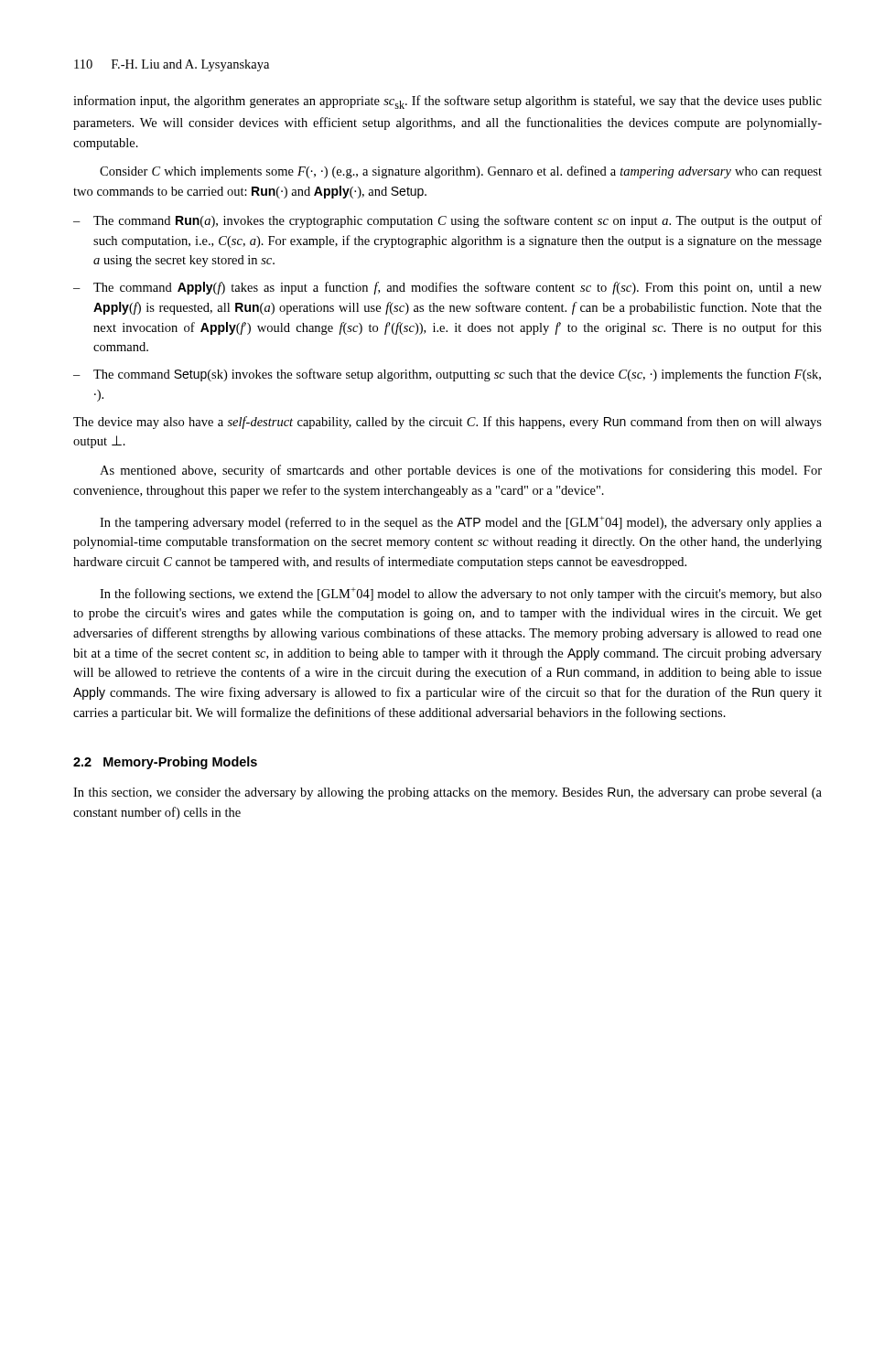Click on the passage starting "2.2 Memory-Probing Models"
The height and width of the screenshot is (1372, 895).
tap(165, 762)
